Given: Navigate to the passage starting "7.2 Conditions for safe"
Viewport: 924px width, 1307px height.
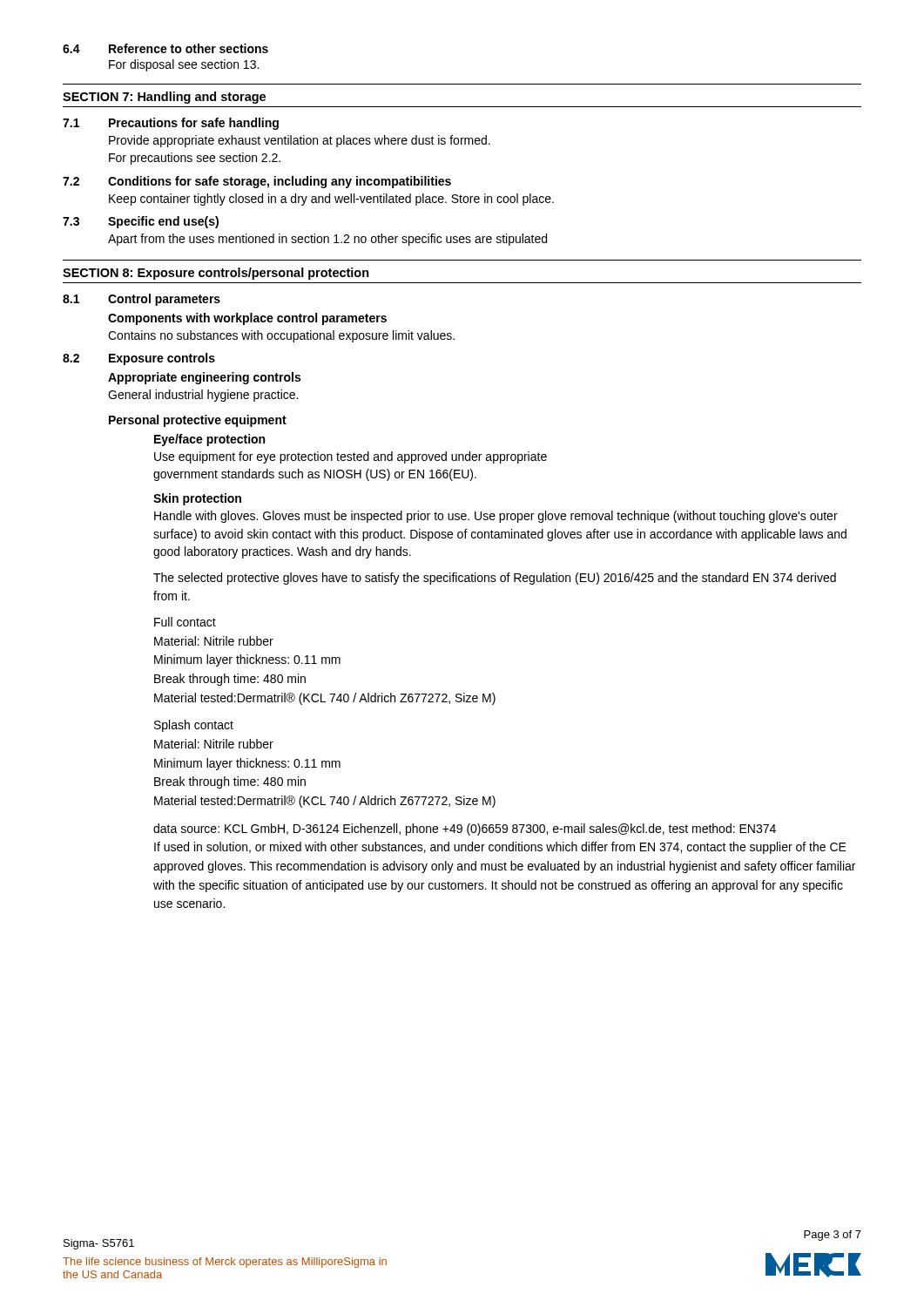Looking at the screenshot, I should tap(257, 181).
